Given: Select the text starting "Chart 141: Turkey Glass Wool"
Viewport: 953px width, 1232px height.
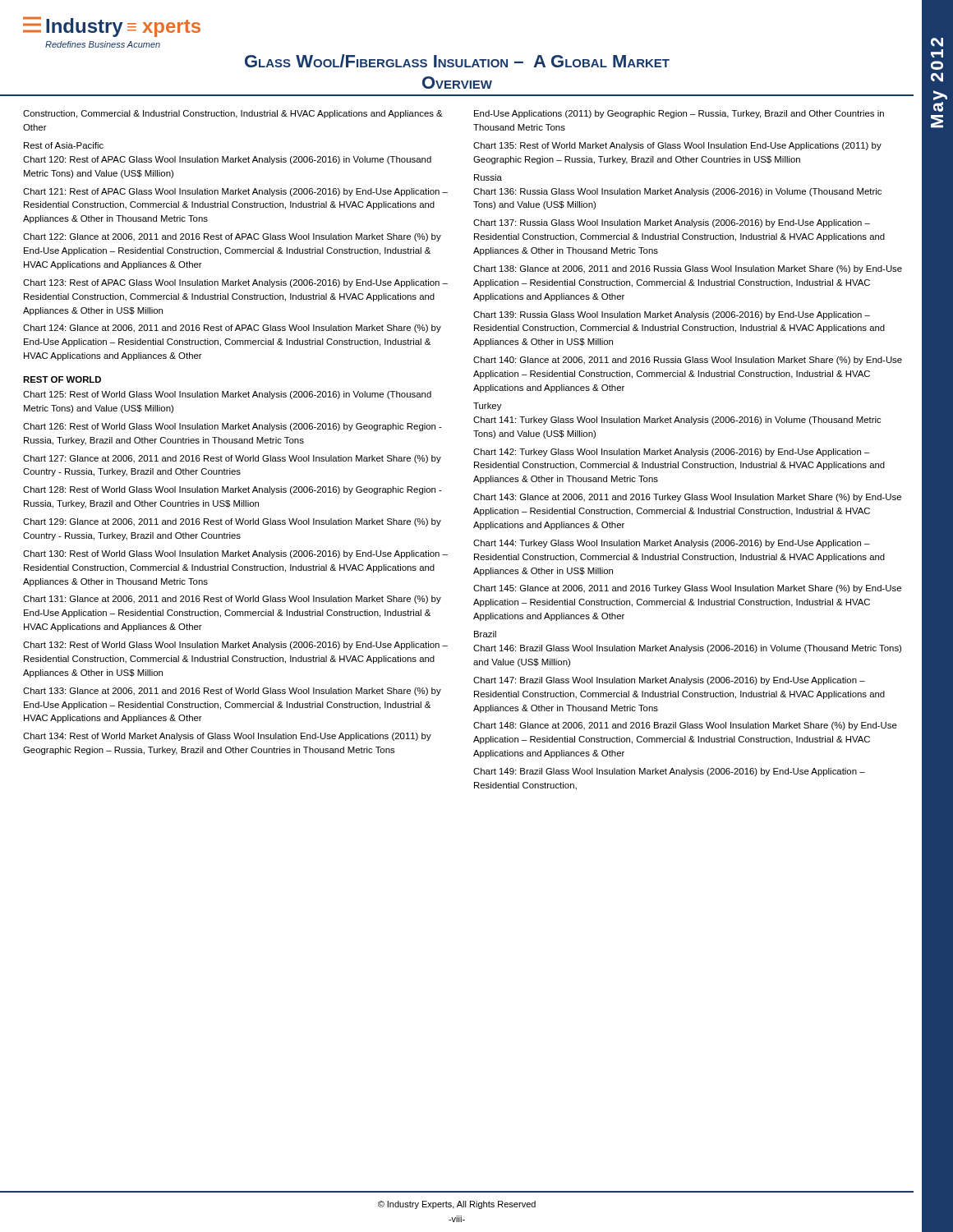Looking at the screenshot, I should (x=677, y=426).
